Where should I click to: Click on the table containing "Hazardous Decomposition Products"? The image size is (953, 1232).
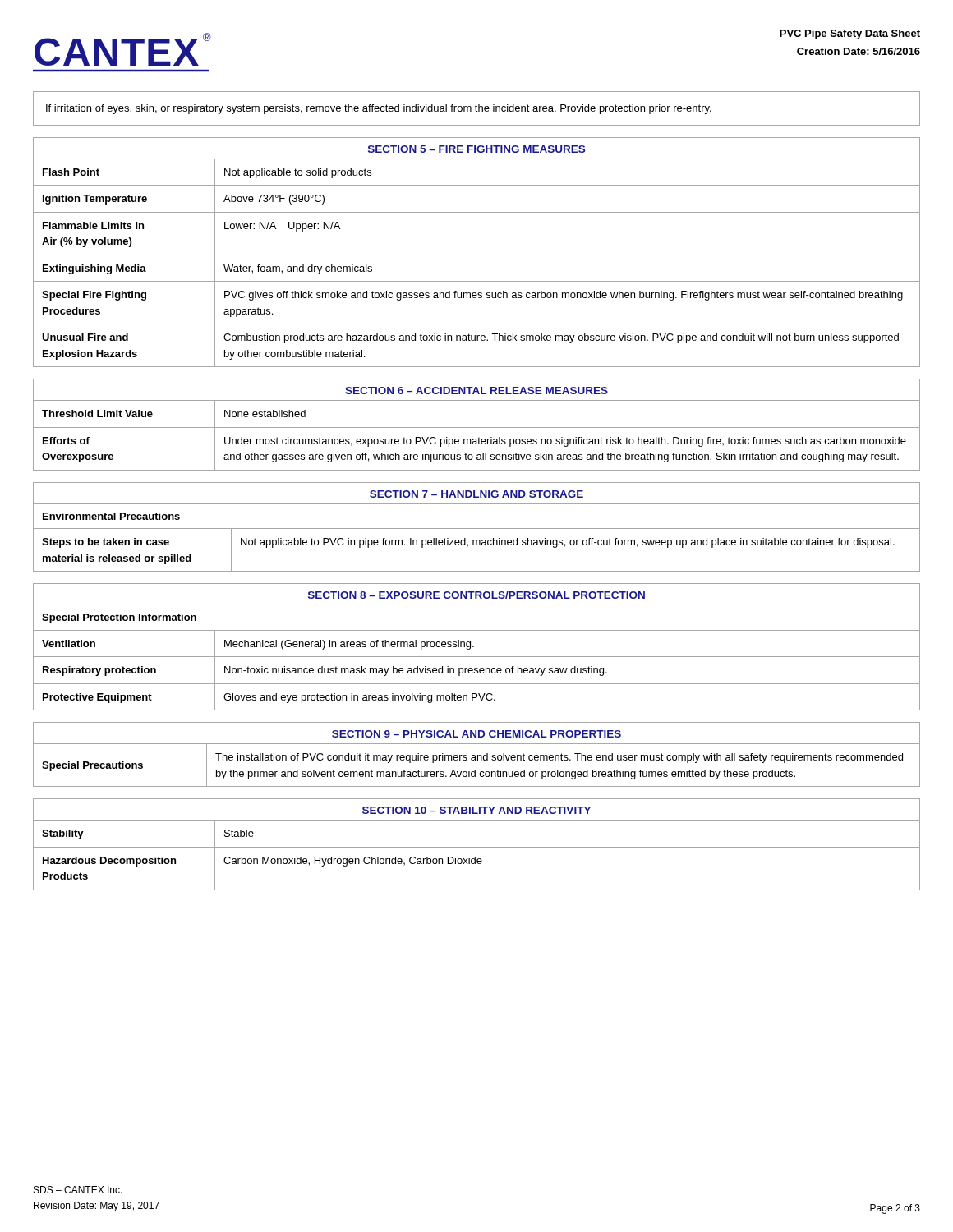pyautogui.click(x=476, y=855)
